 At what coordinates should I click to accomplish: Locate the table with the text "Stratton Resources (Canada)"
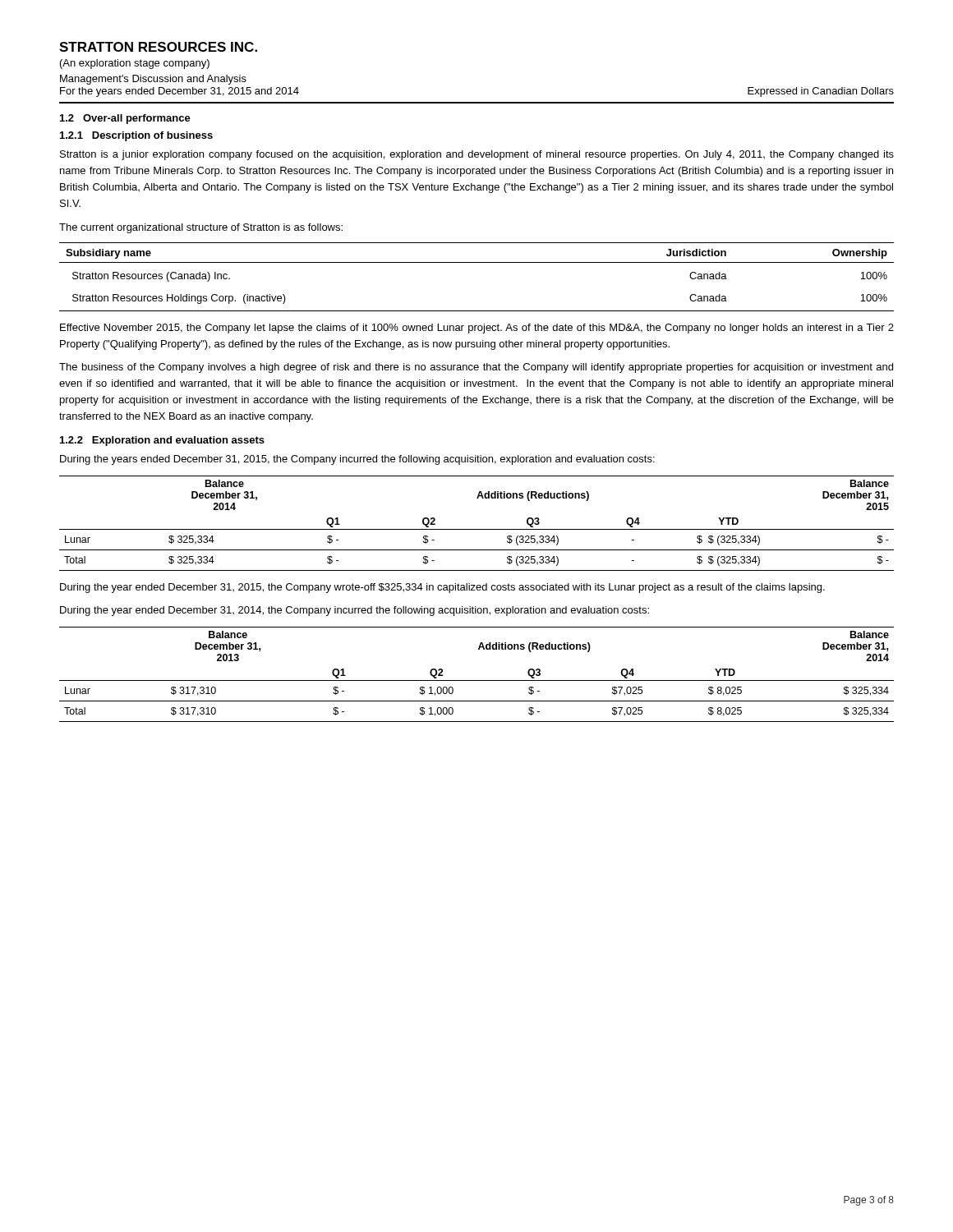point(476,277)
